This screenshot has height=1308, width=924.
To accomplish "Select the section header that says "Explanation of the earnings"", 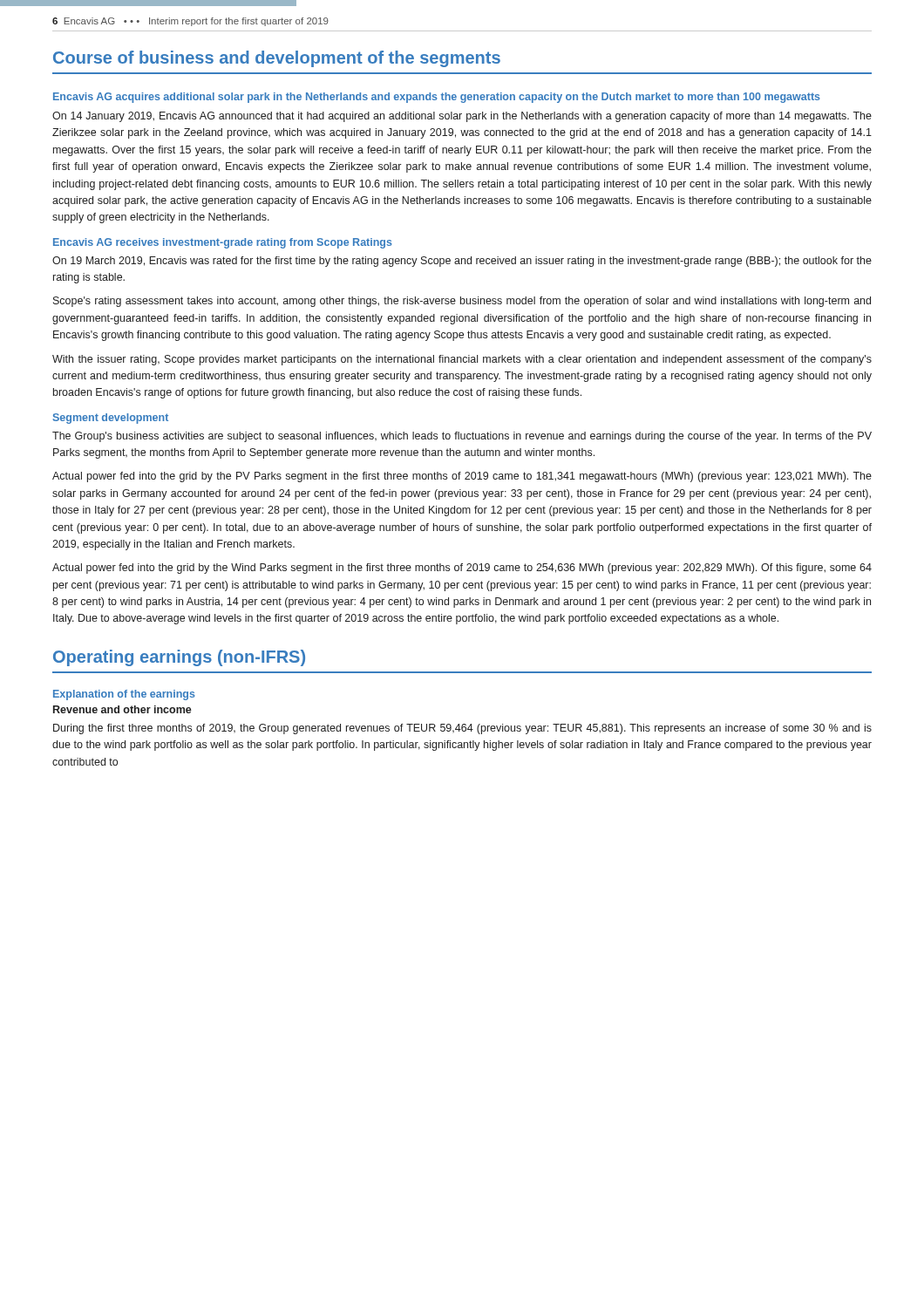I will click(124, 694).
